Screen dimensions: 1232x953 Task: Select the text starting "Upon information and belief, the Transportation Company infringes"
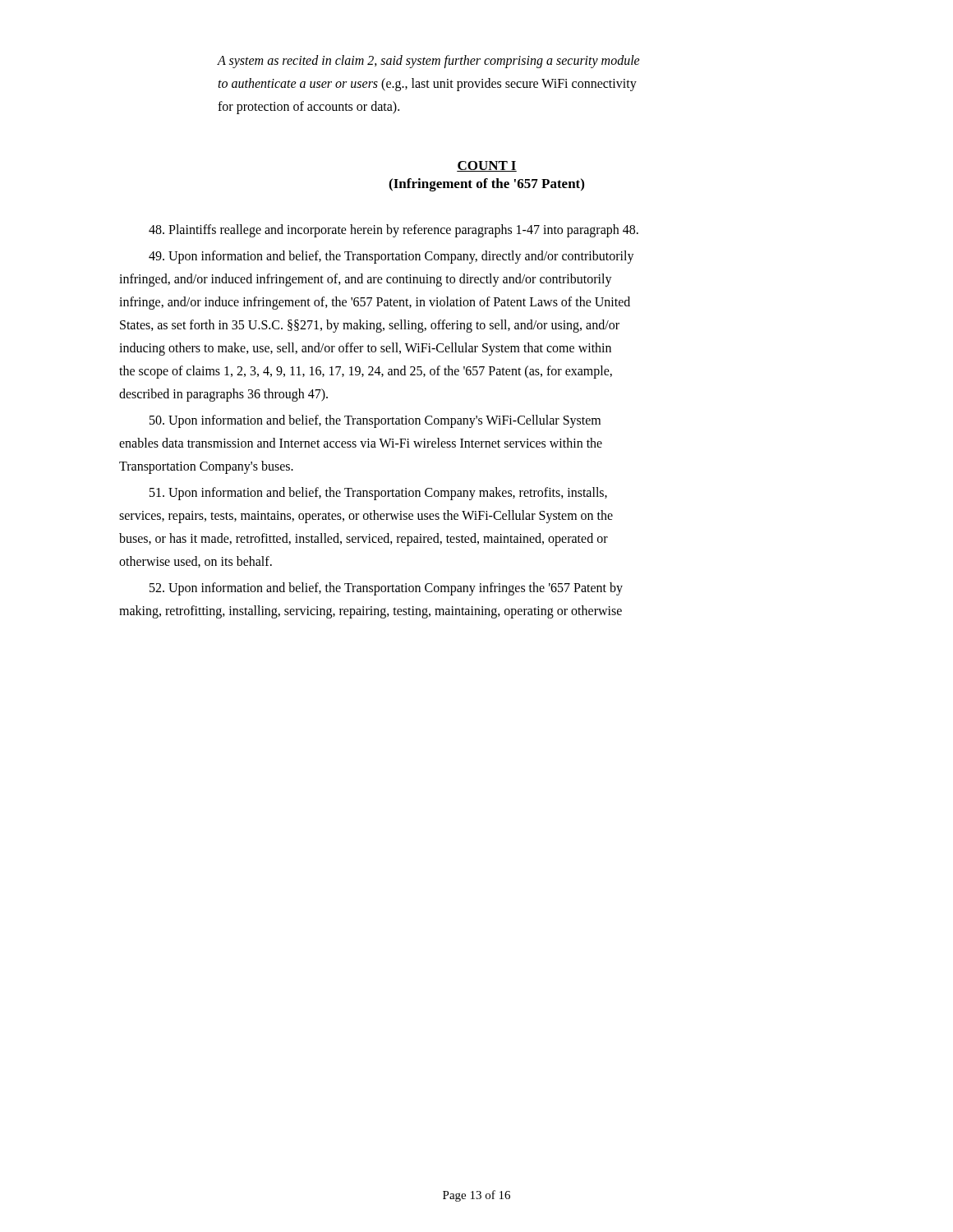(x=487, y=600)
